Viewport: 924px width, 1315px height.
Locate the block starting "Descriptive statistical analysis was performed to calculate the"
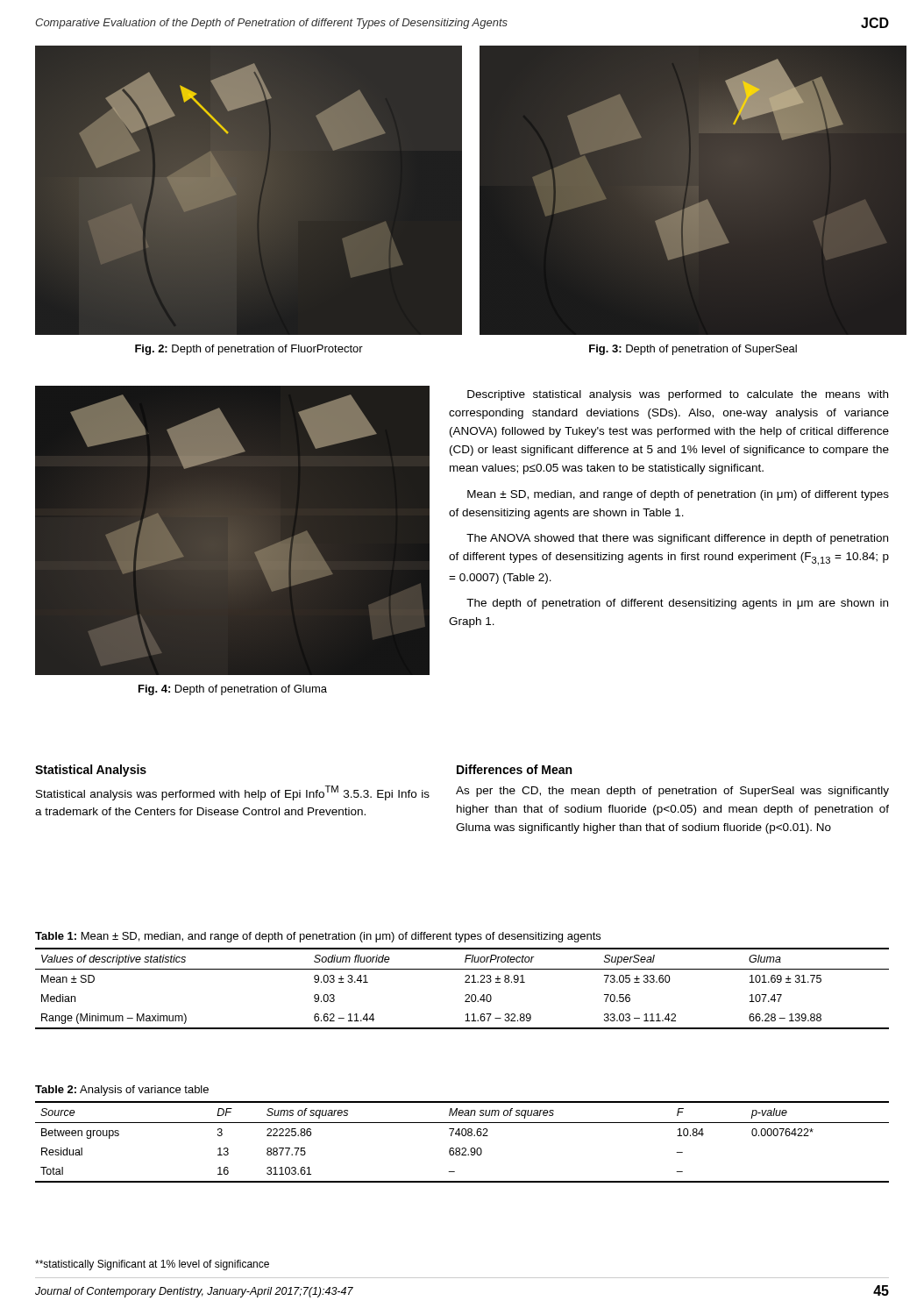(669, 431)
